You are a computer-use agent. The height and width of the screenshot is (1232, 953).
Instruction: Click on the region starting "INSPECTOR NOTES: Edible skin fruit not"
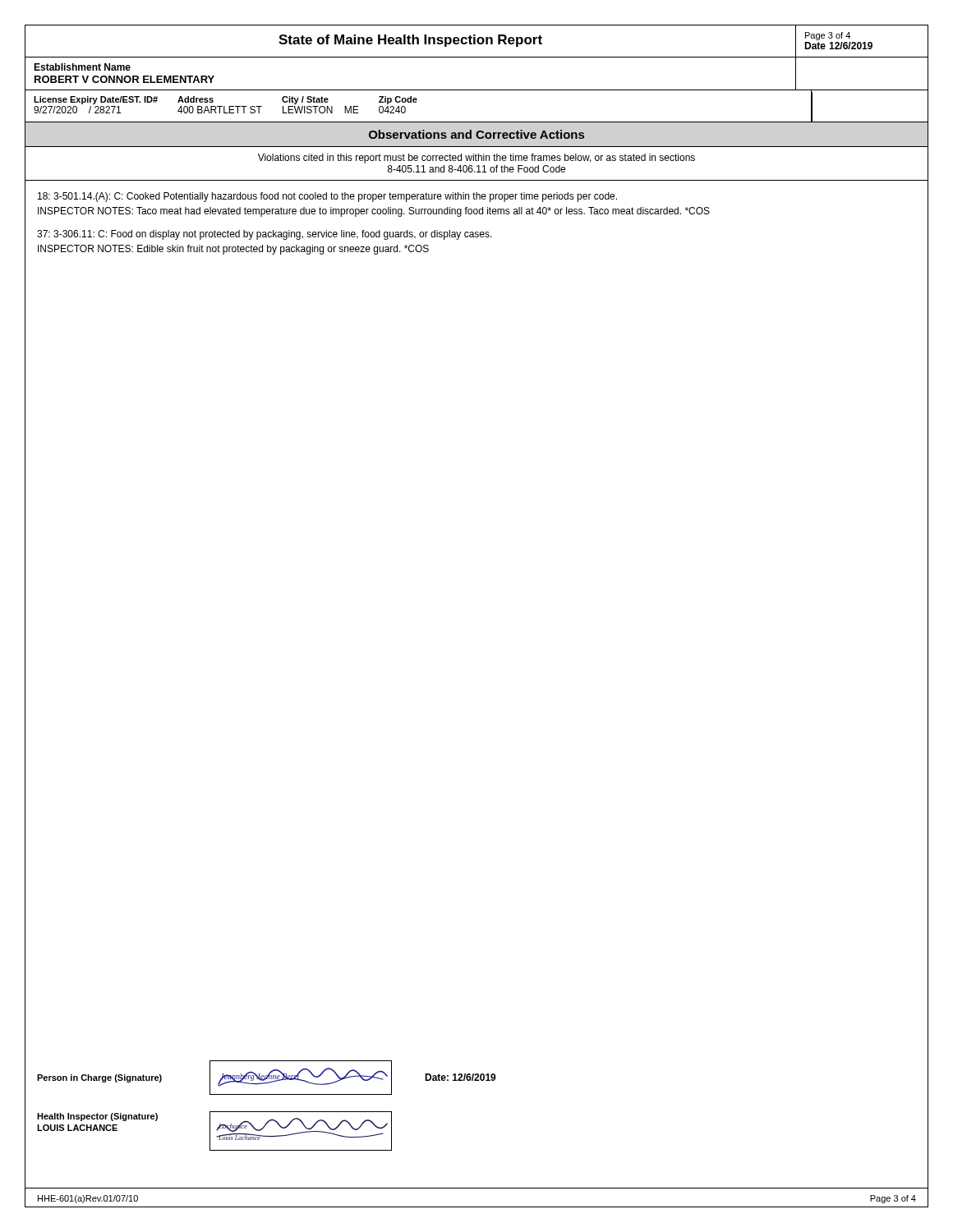point(233,249)
